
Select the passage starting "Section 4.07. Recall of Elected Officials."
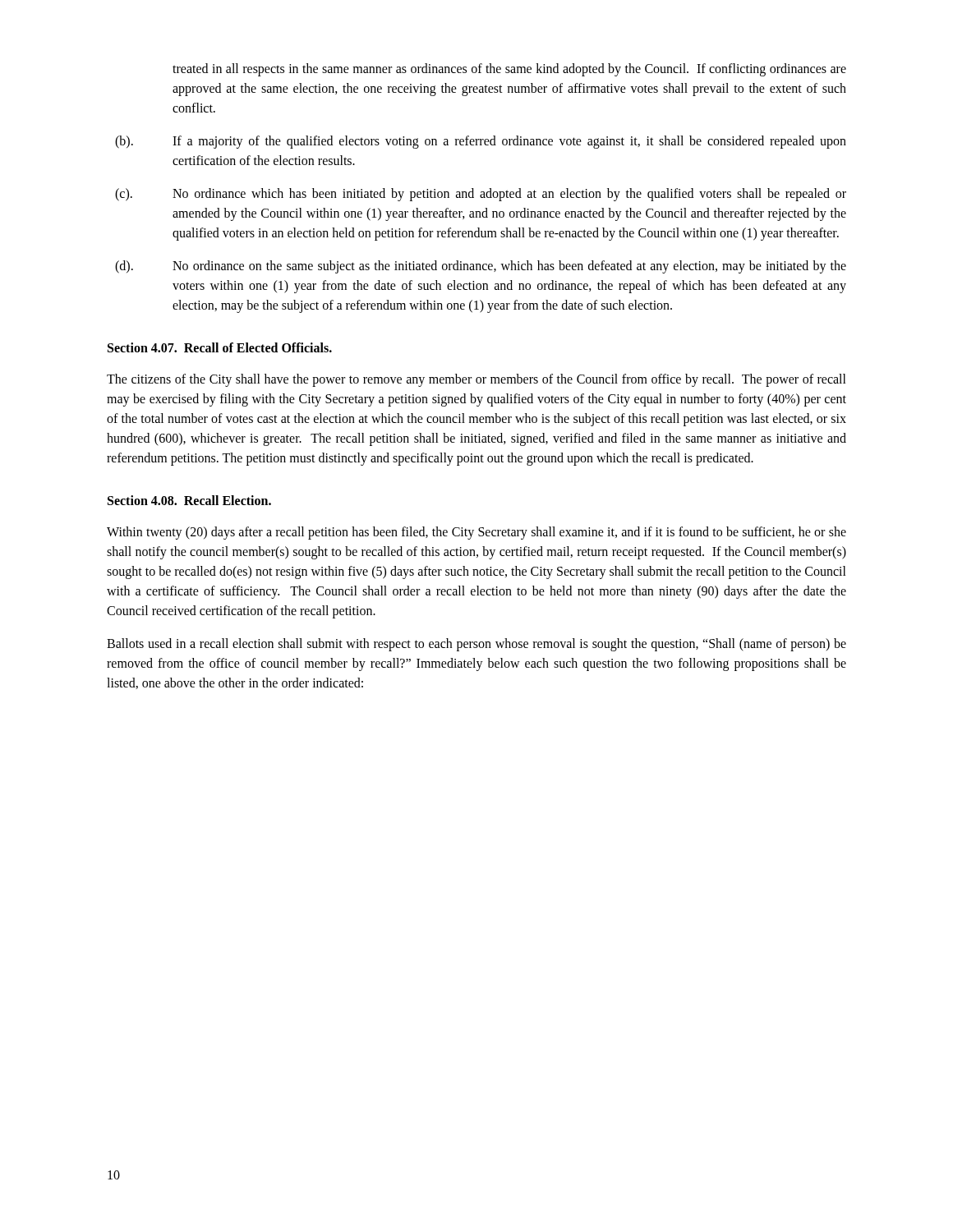(219, 348)
